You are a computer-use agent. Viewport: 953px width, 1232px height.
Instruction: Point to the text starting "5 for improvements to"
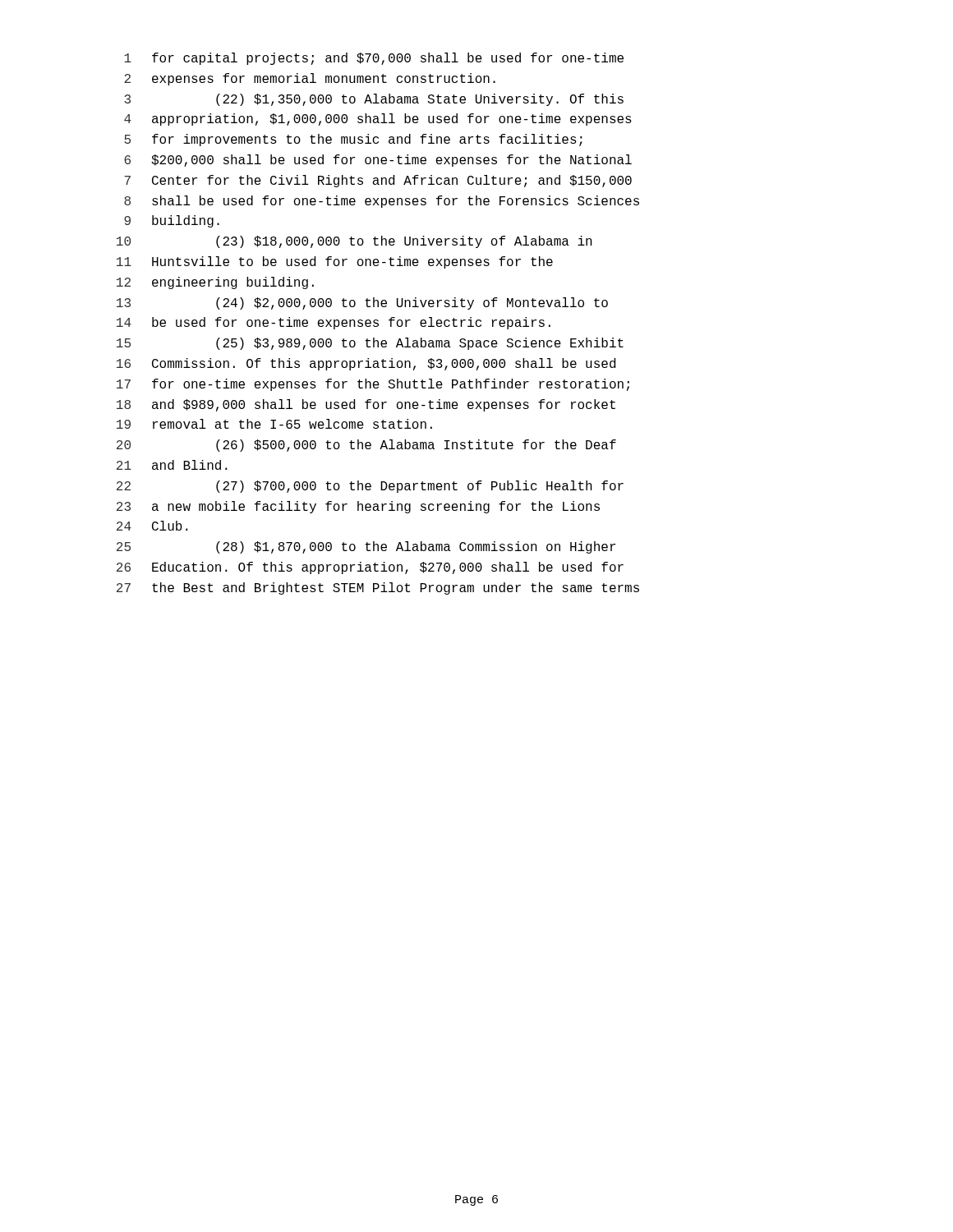(x=334, y=141)
